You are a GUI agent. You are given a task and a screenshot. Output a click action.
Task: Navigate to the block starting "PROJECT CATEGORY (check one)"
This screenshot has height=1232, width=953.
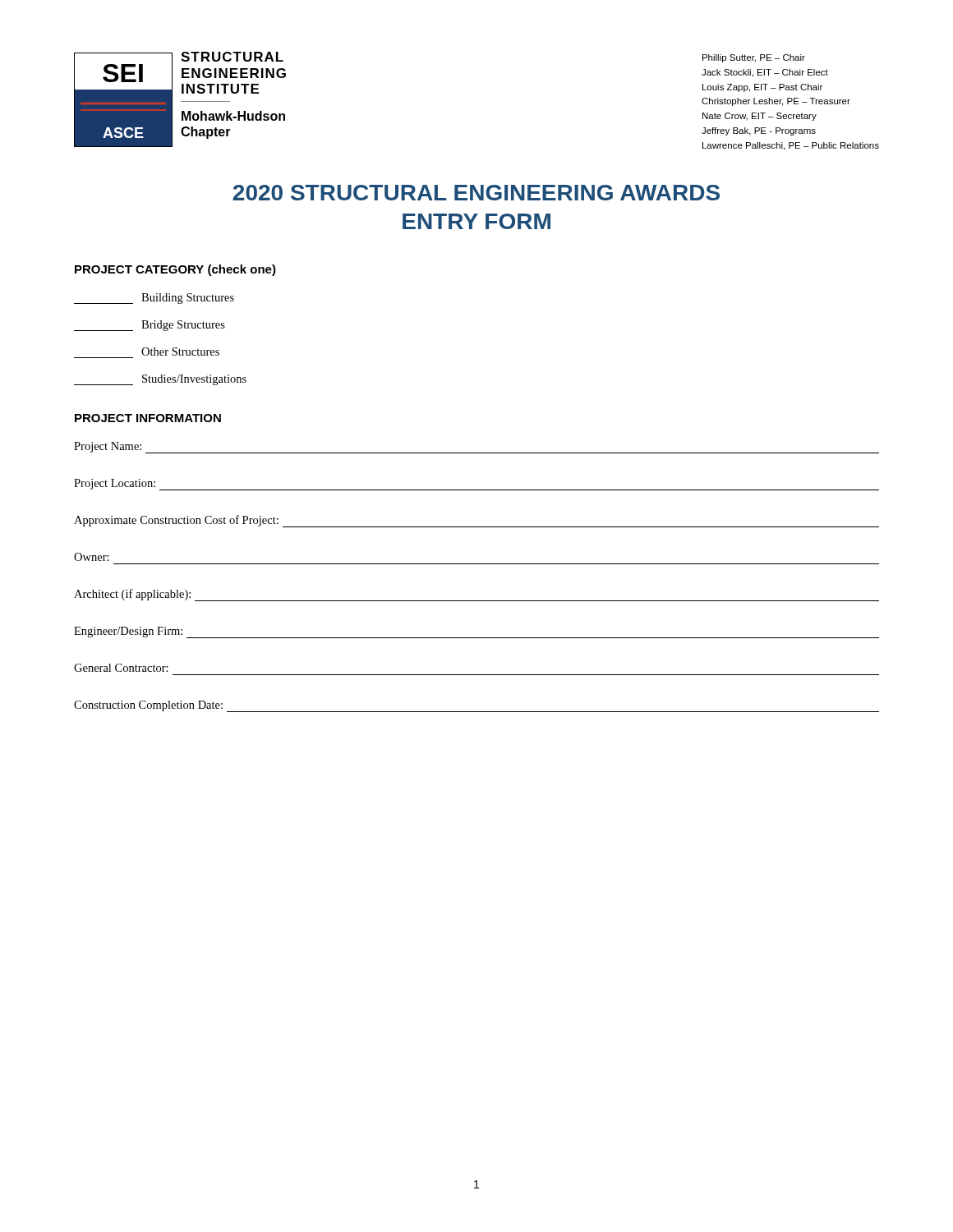pyautogui.click(x=175, y=269)
